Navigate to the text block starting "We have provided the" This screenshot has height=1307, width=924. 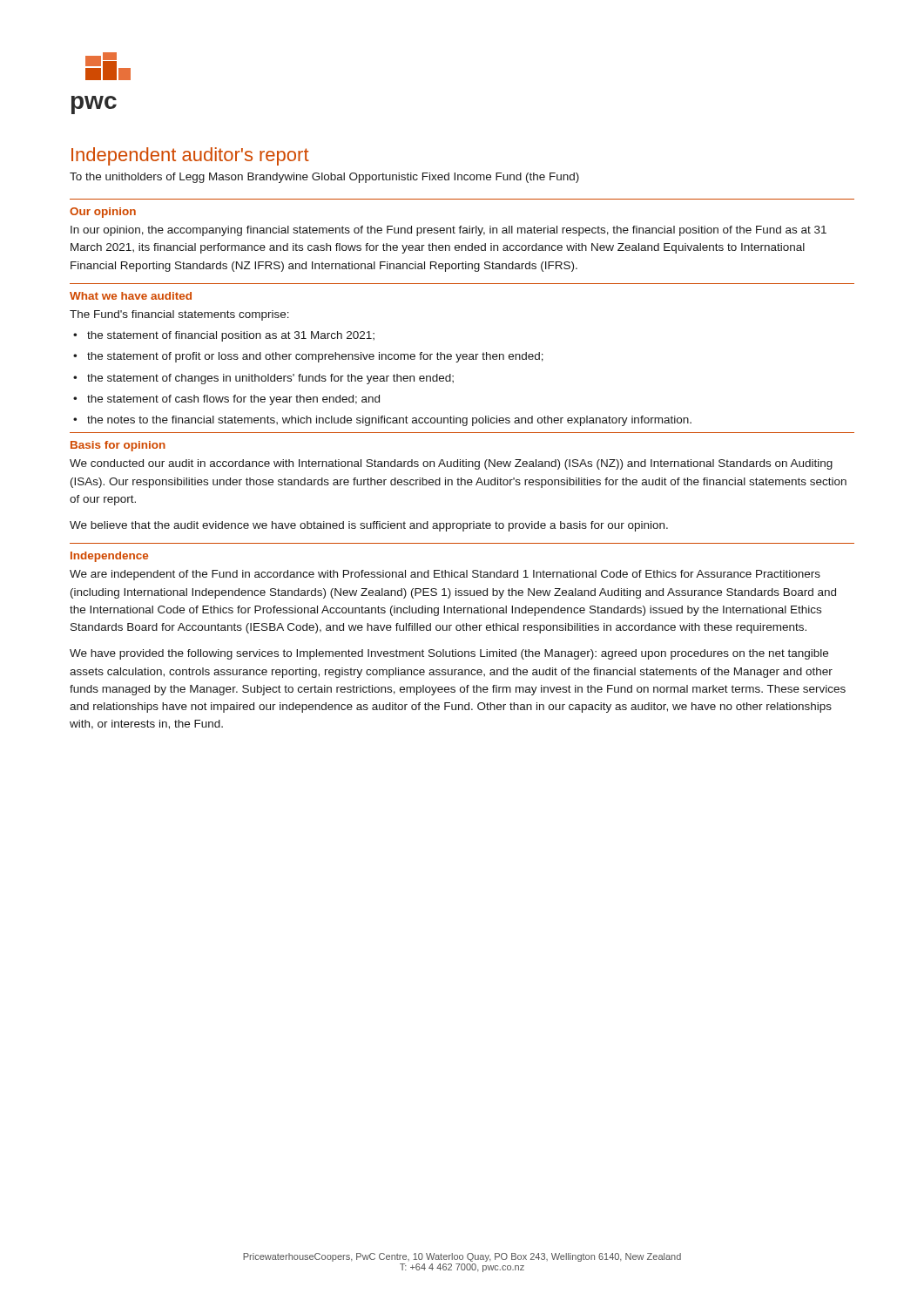pyautogui.click(x=462, y=689)
